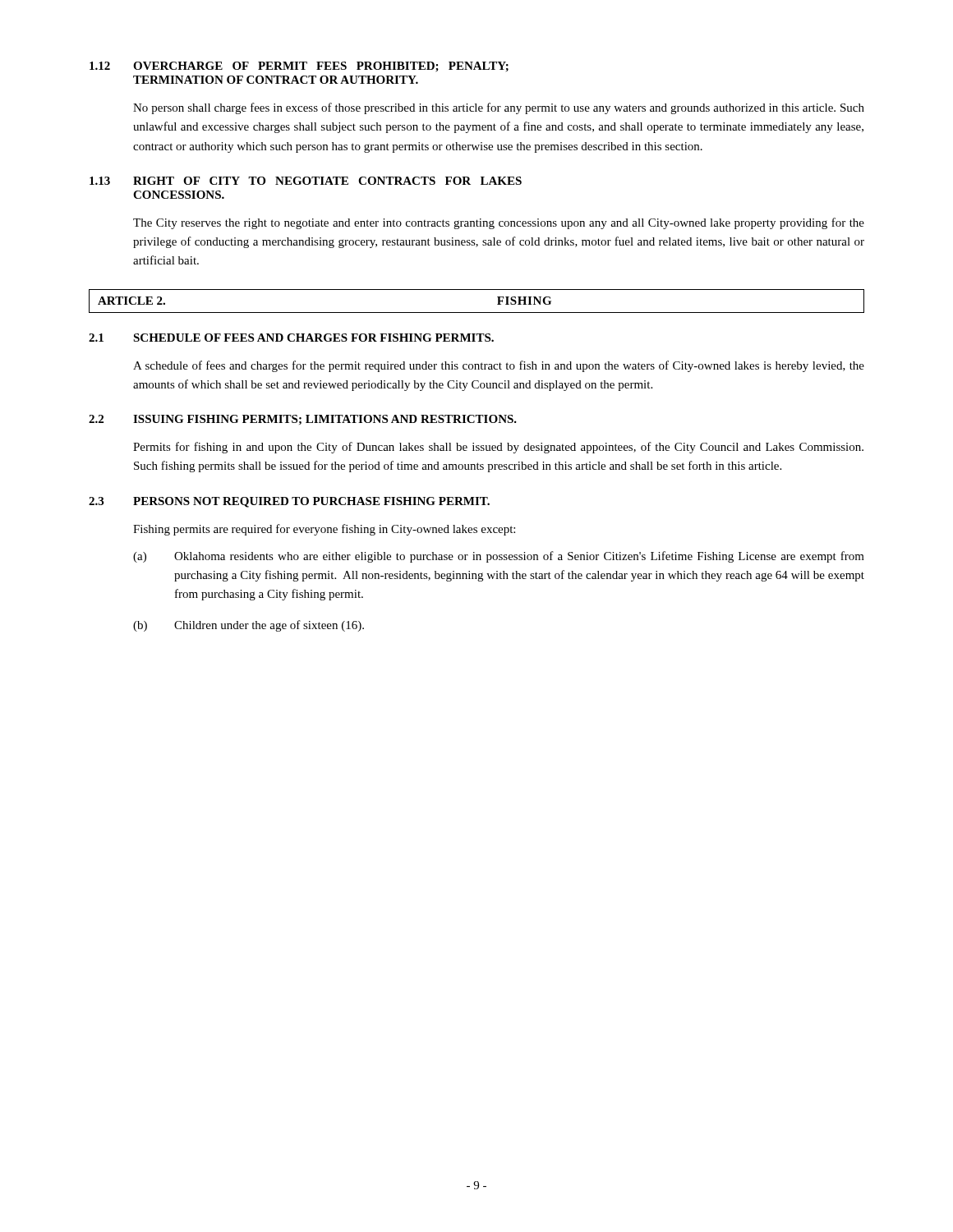This screenshot has height=1232, width=953.
Task: Point to the element starting "(a) Oklahoma residents who"
Action: [499, 575]
